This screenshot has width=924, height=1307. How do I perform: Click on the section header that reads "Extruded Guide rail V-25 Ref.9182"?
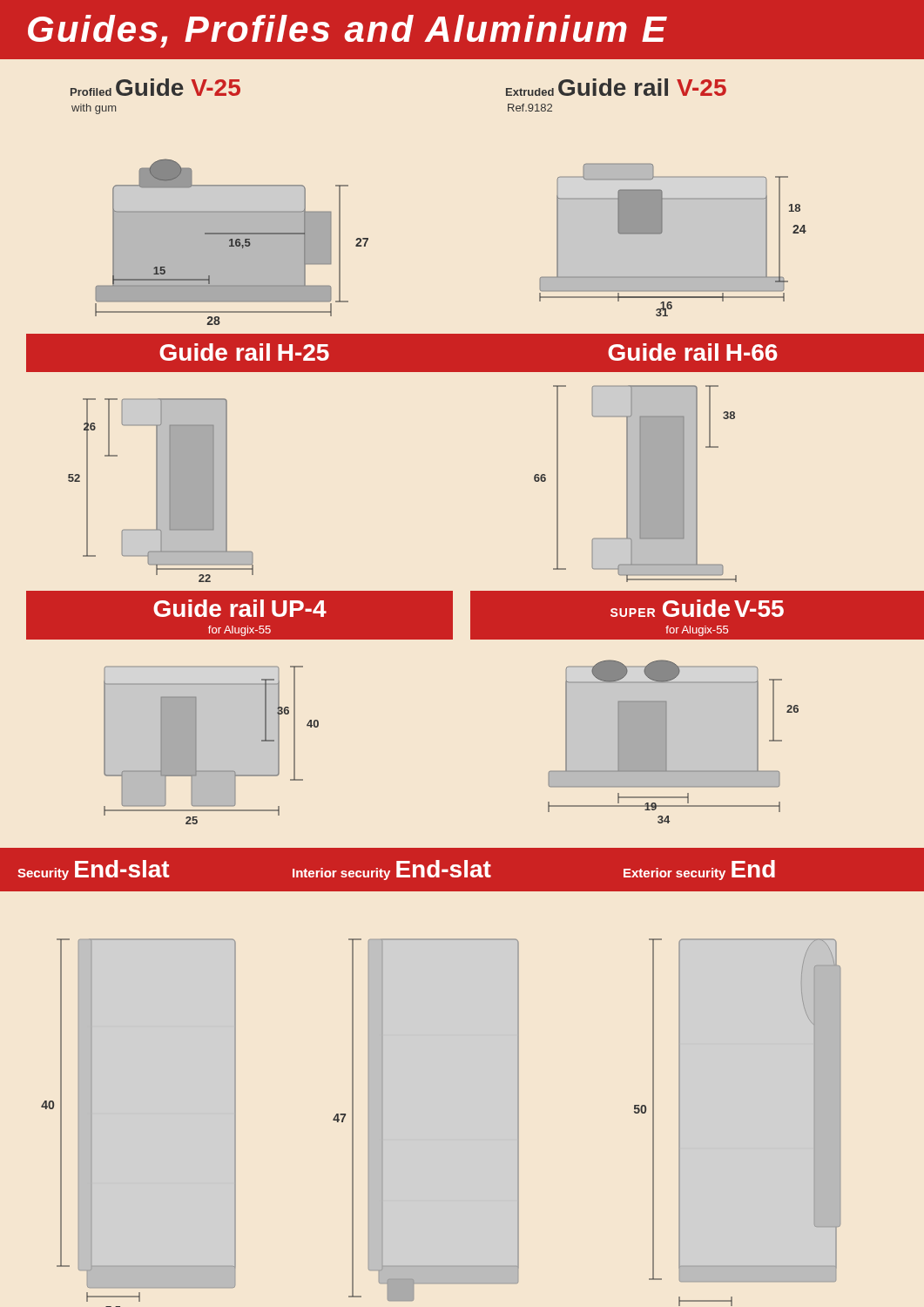click(616, 95)
